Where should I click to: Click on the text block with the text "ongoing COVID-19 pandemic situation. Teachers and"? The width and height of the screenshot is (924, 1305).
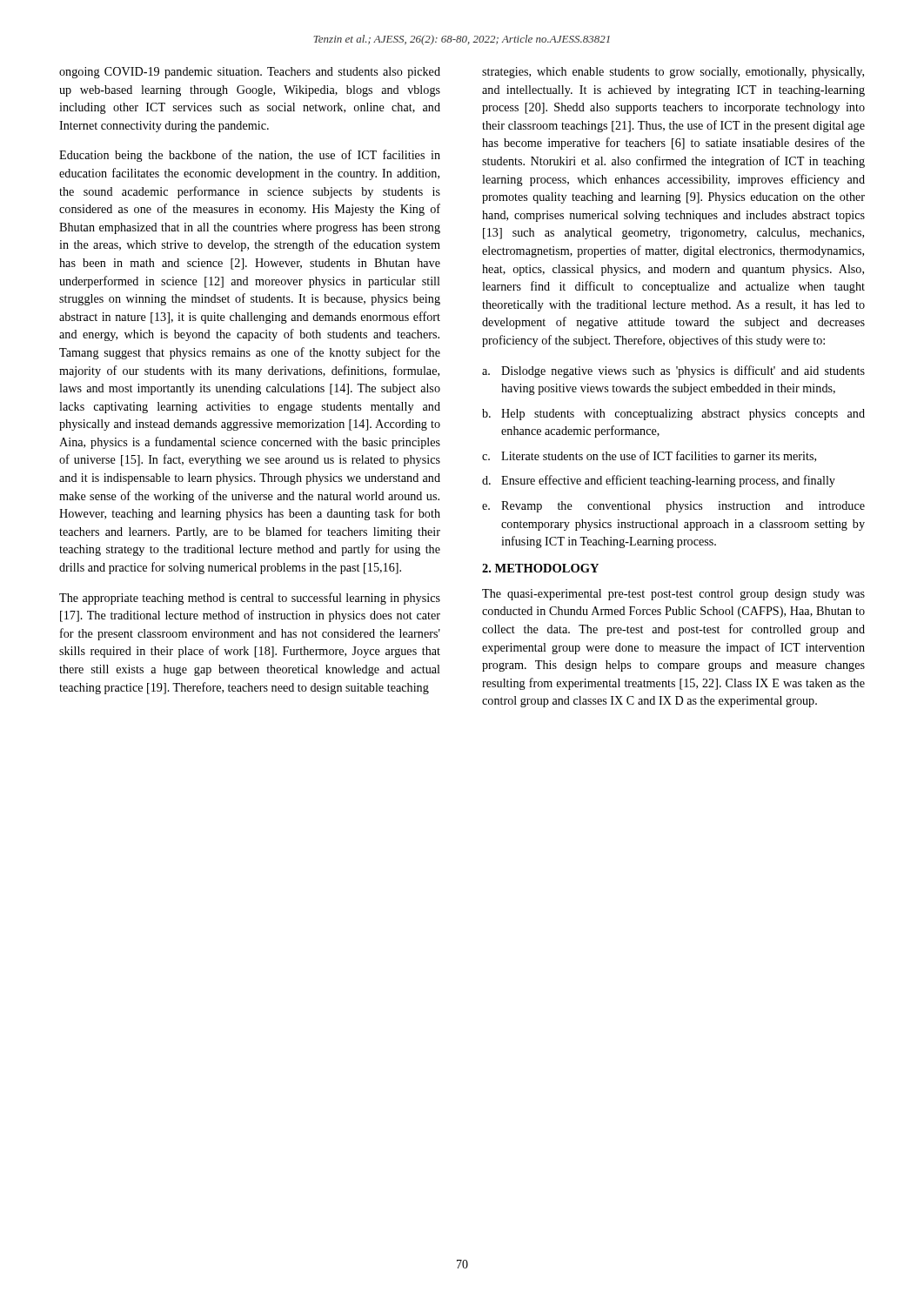[x=250, y=98]
